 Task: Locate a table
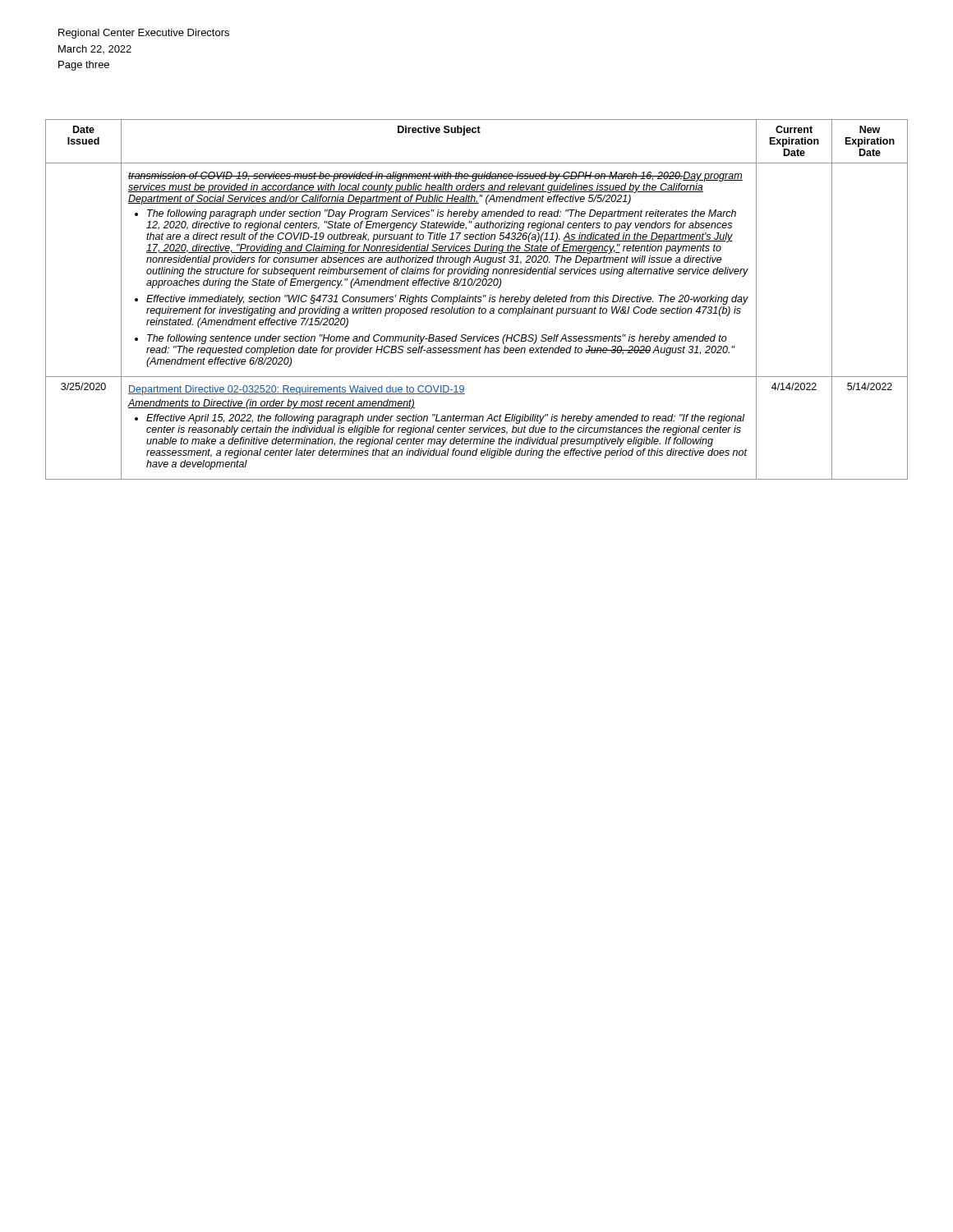tap(476, 299)
